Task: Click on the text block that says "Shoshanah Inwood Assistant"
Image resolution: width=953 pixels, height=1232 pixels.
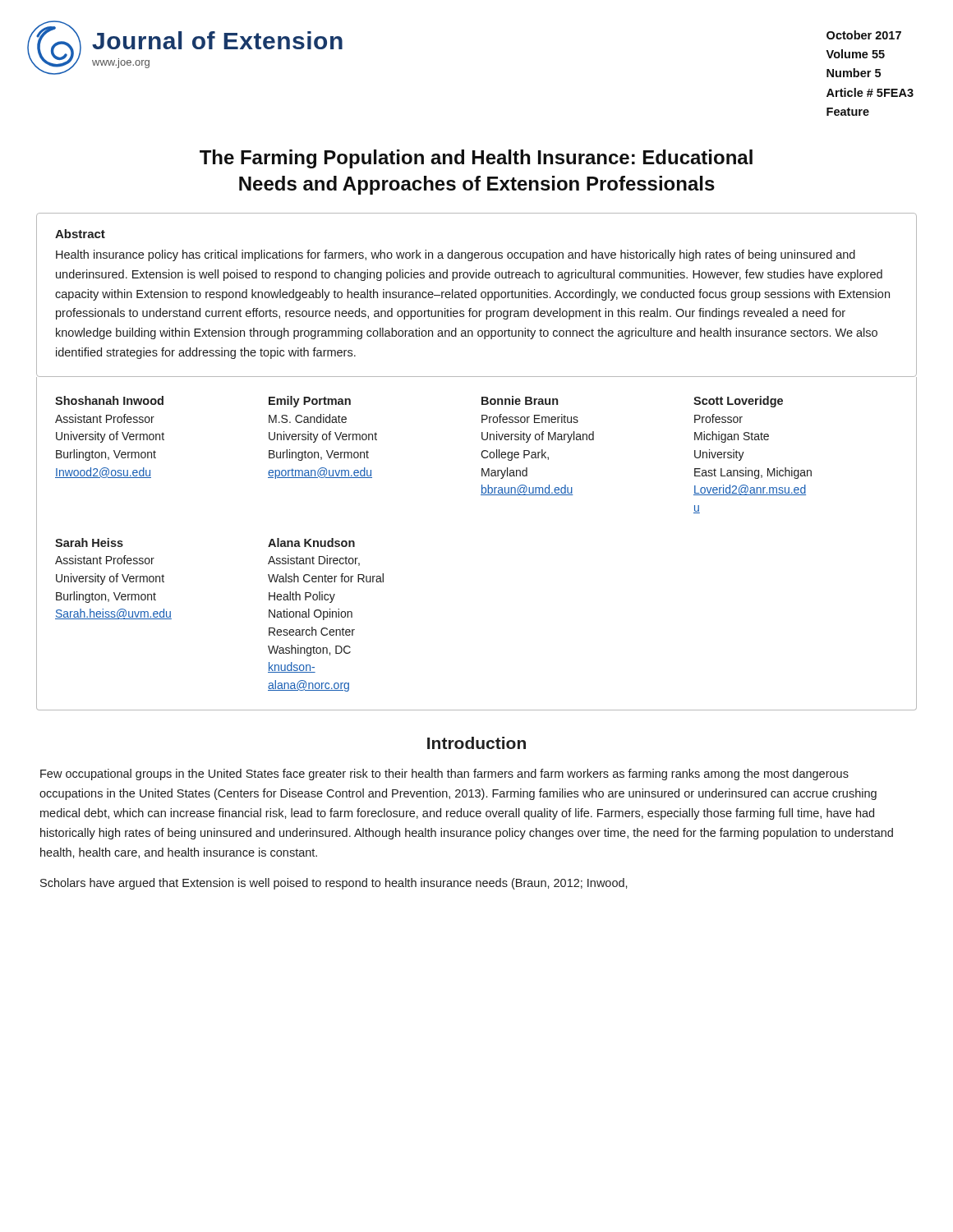Action: [157, 435]
